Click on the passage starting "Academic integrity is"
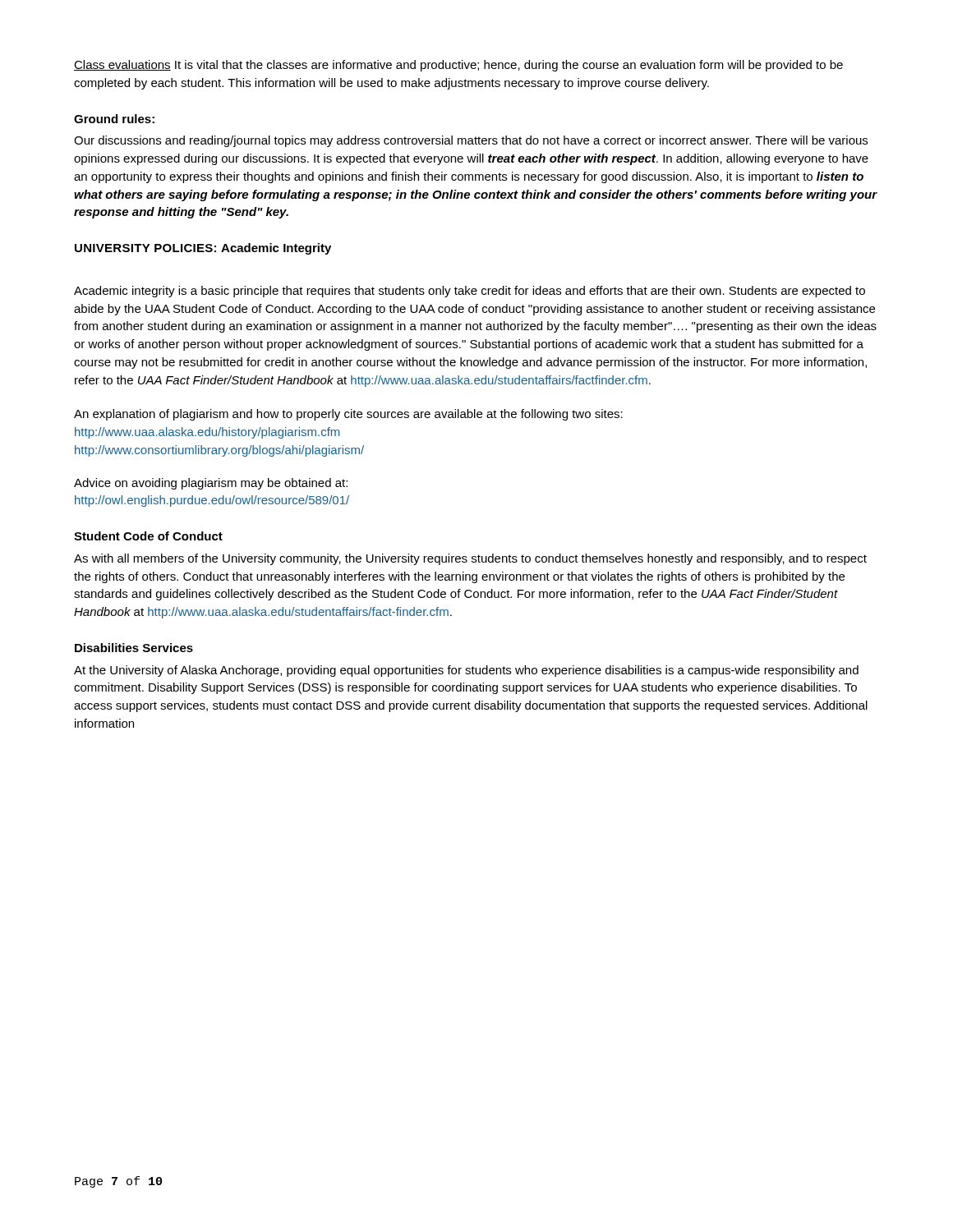Image resolution: width=953 pixels, height=1232 pixels. 476,335
